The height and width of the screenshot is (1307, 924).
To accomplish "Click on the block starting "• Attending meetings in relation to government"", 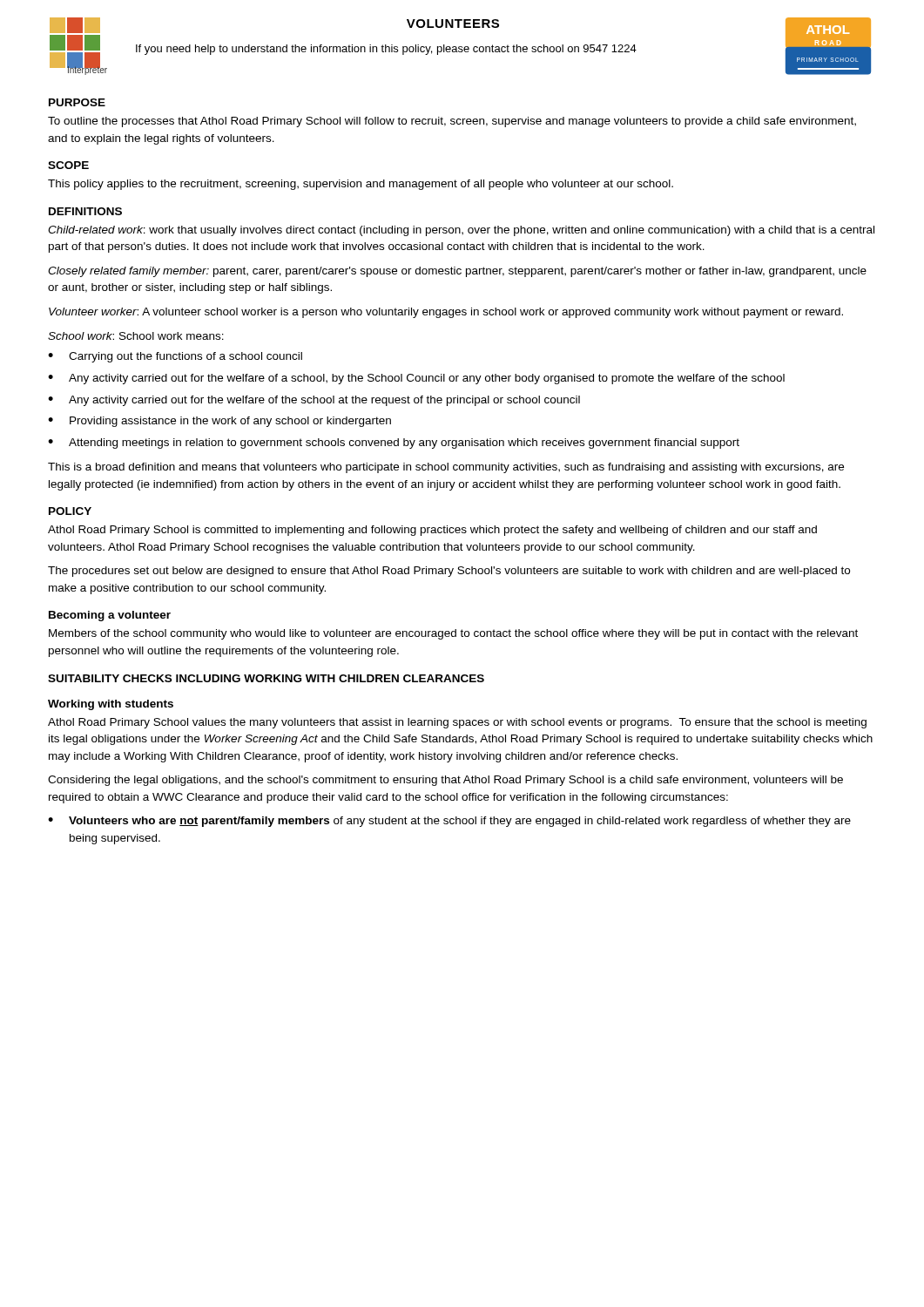I will click(x=462, y=443).
